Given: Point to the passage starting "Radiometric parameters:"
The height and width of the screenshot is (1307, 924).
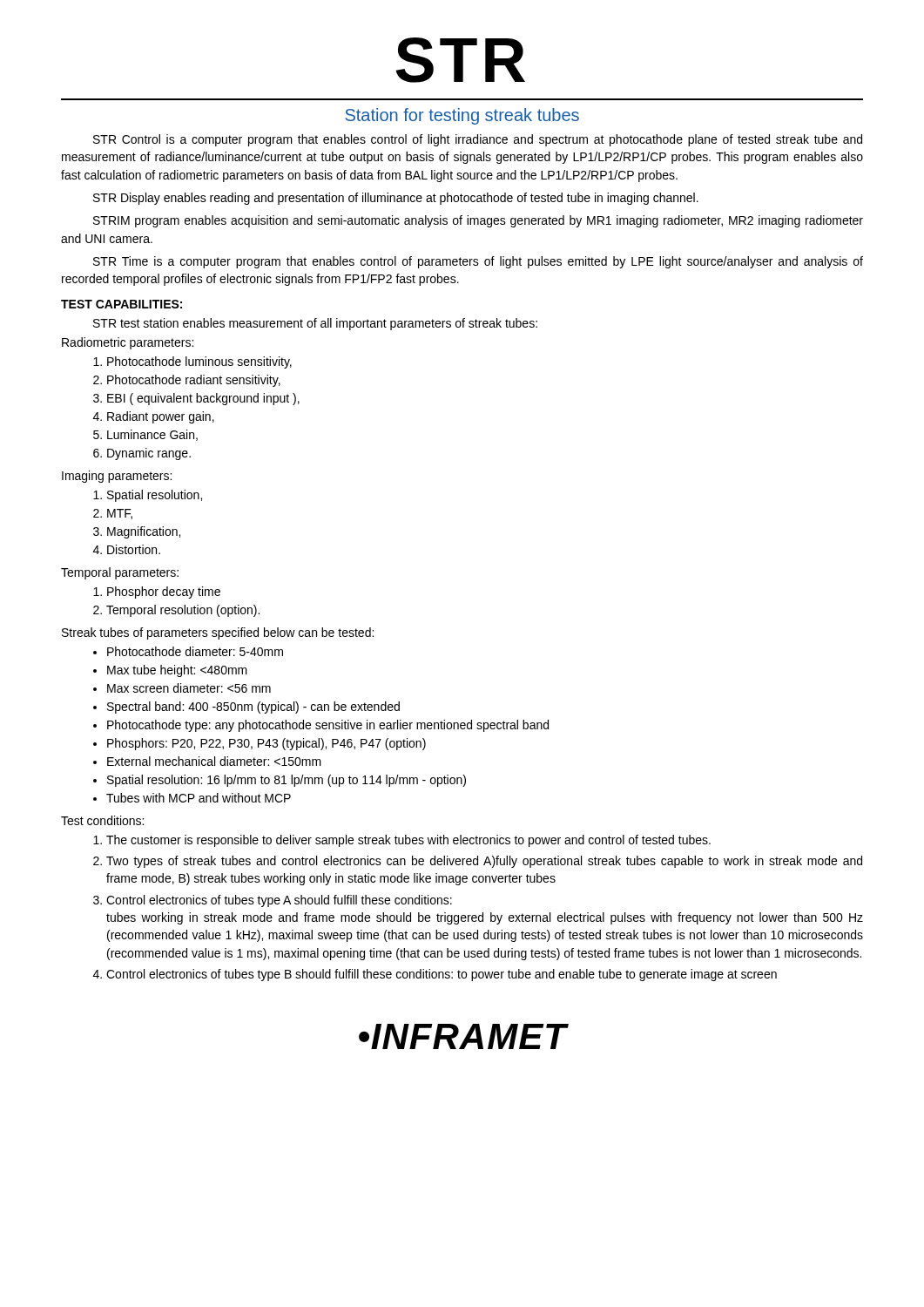Looking at the screenshot, I should point(128,342).
